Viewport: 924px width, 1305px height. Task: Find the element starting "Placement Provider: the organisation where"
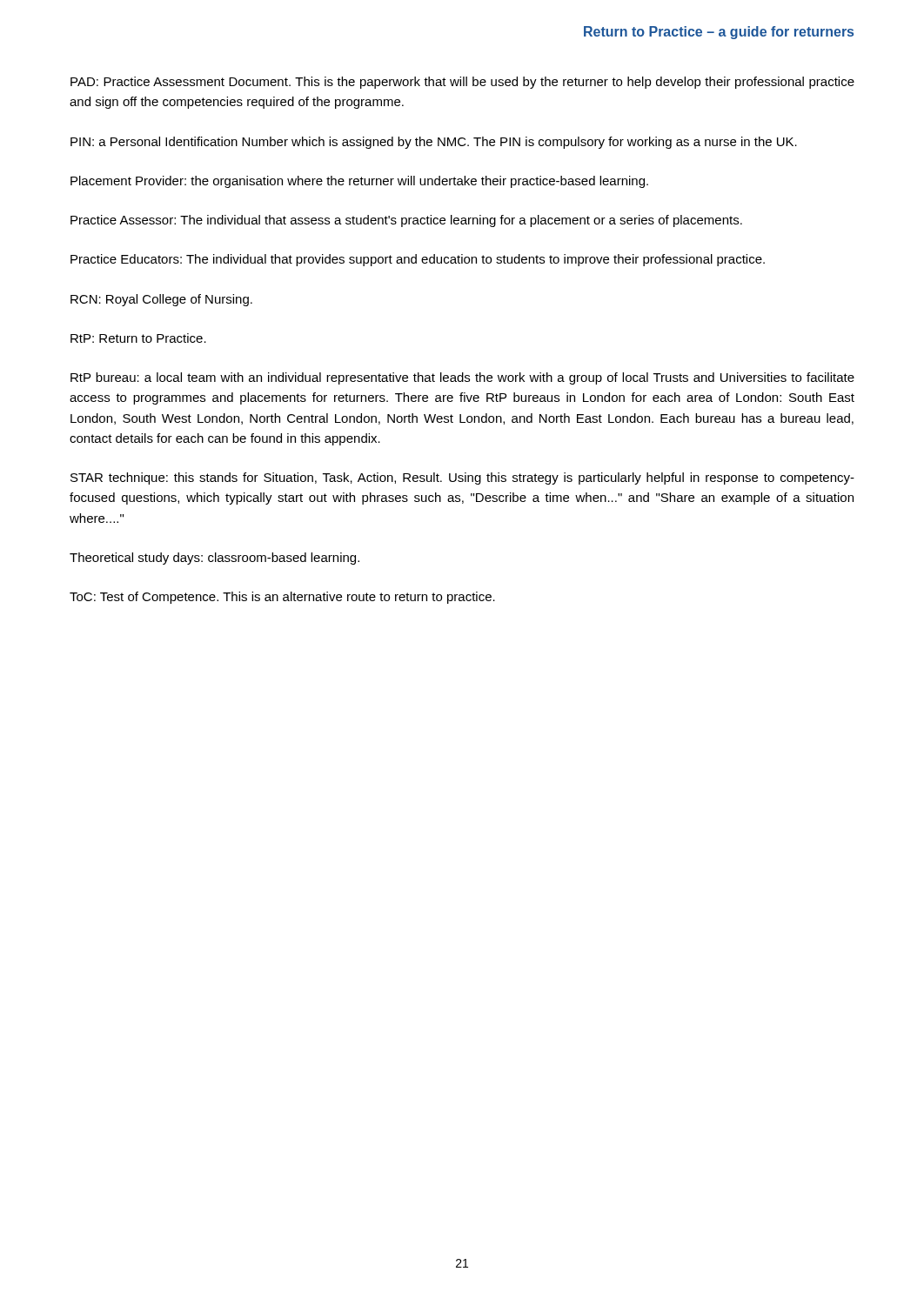pyautogui.click(x=359, y=180)
